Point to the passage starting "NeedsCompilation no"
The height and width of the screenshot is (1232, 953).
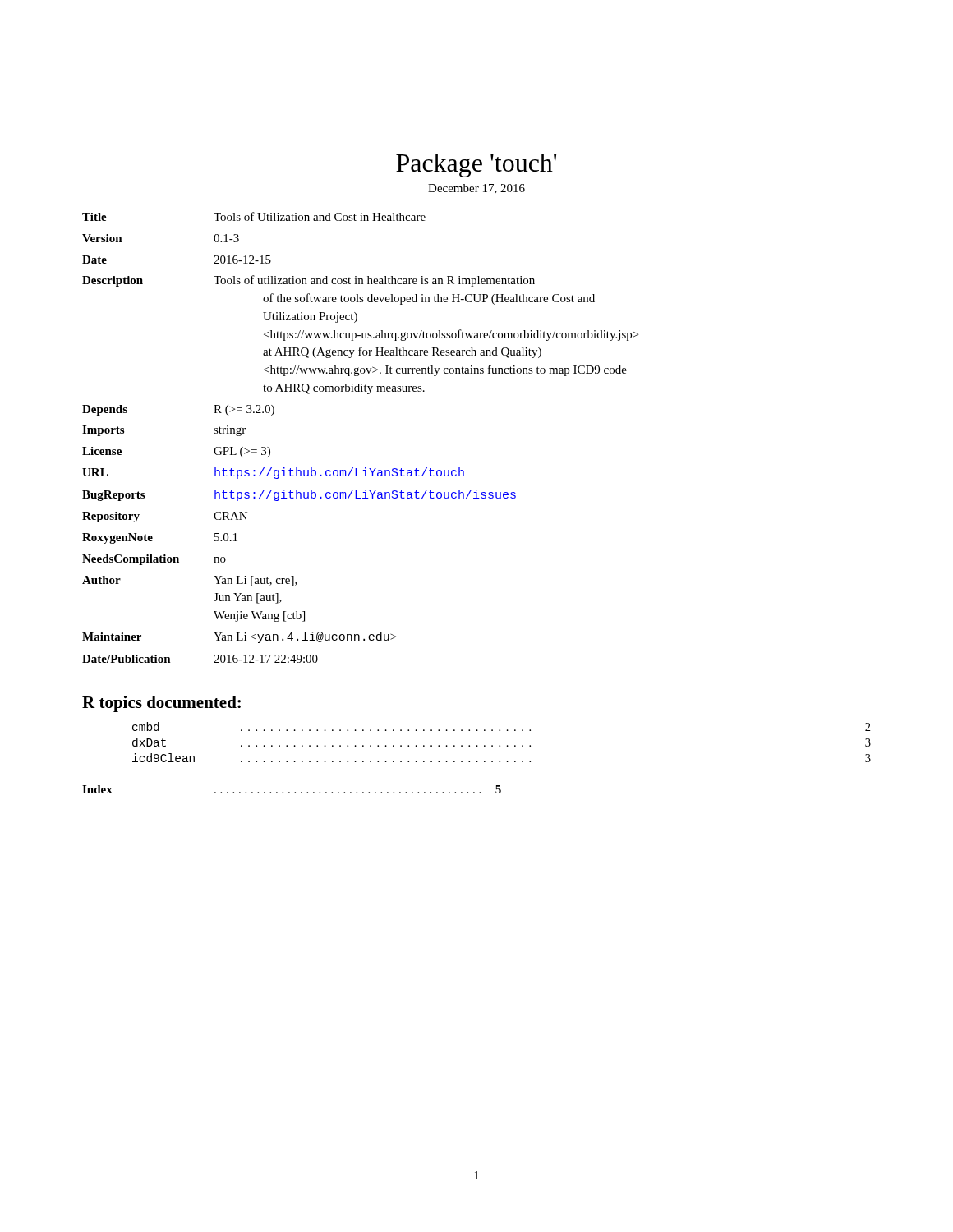point(154,560)
